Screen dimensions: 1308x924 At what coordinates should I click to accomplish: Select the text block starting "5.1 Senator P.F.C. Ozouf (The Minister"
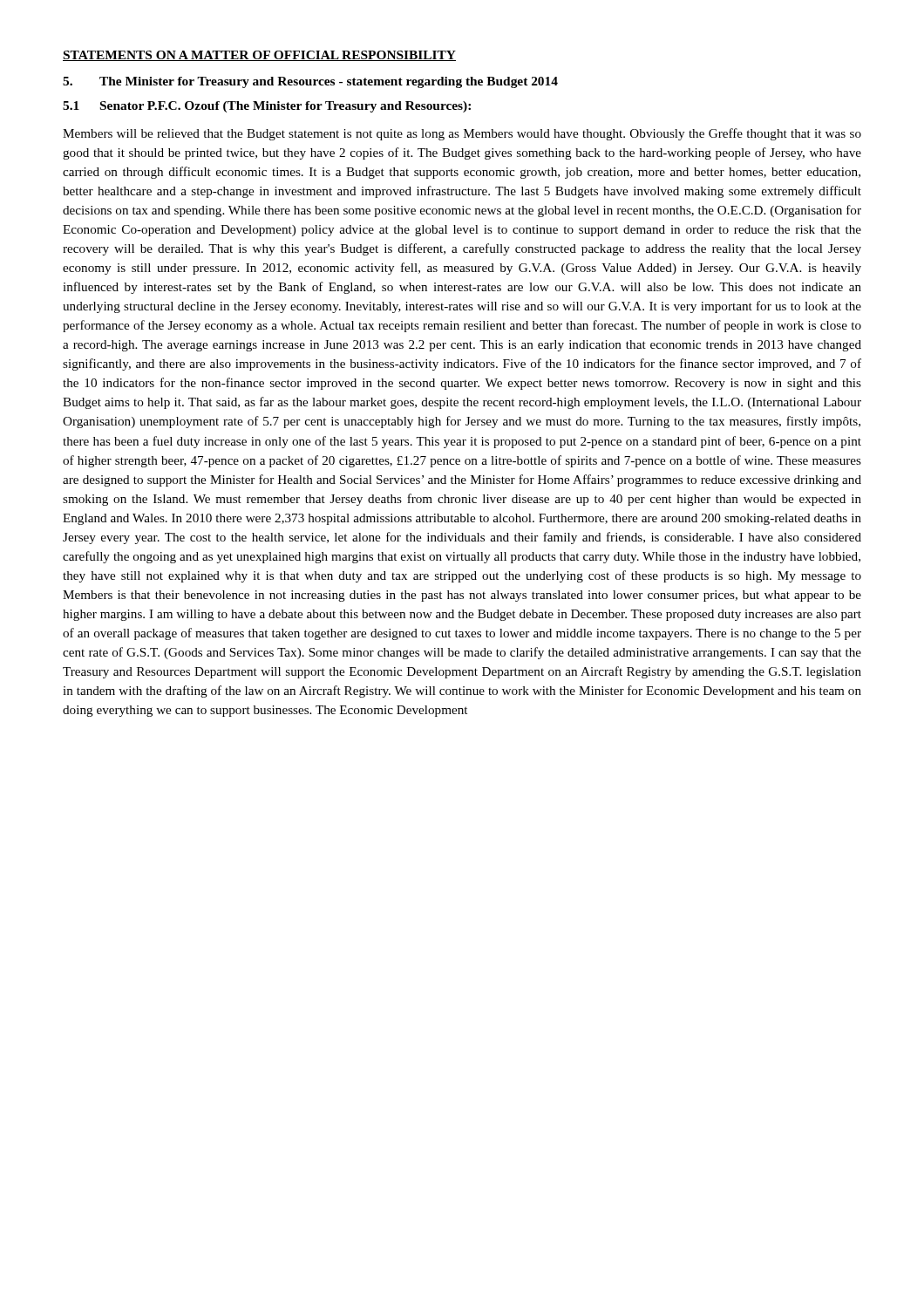pyautogui.click(x=267, y=106)
